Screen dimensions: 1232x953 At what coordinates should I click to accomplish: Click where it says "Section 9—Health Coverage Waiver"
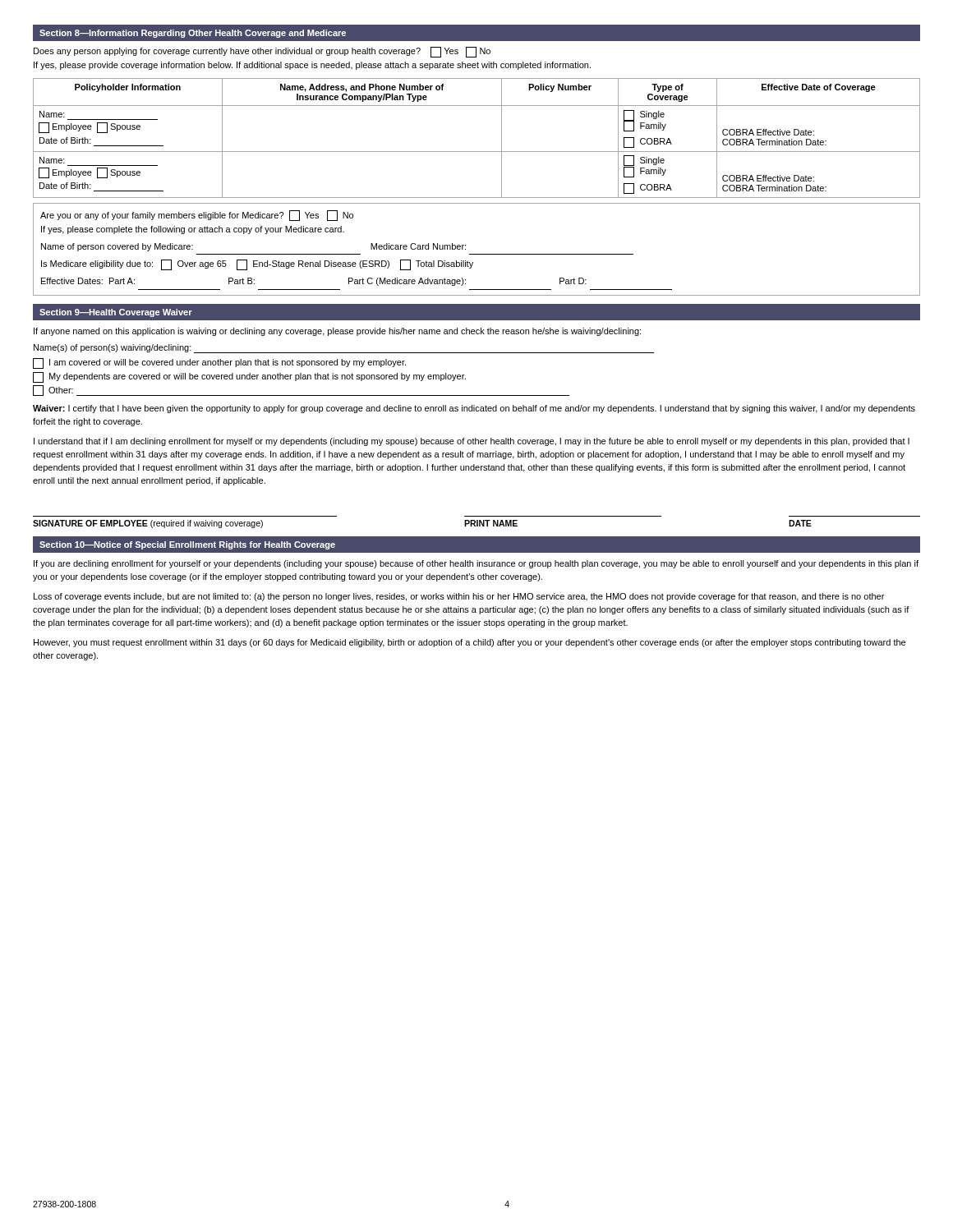point(116,312)
